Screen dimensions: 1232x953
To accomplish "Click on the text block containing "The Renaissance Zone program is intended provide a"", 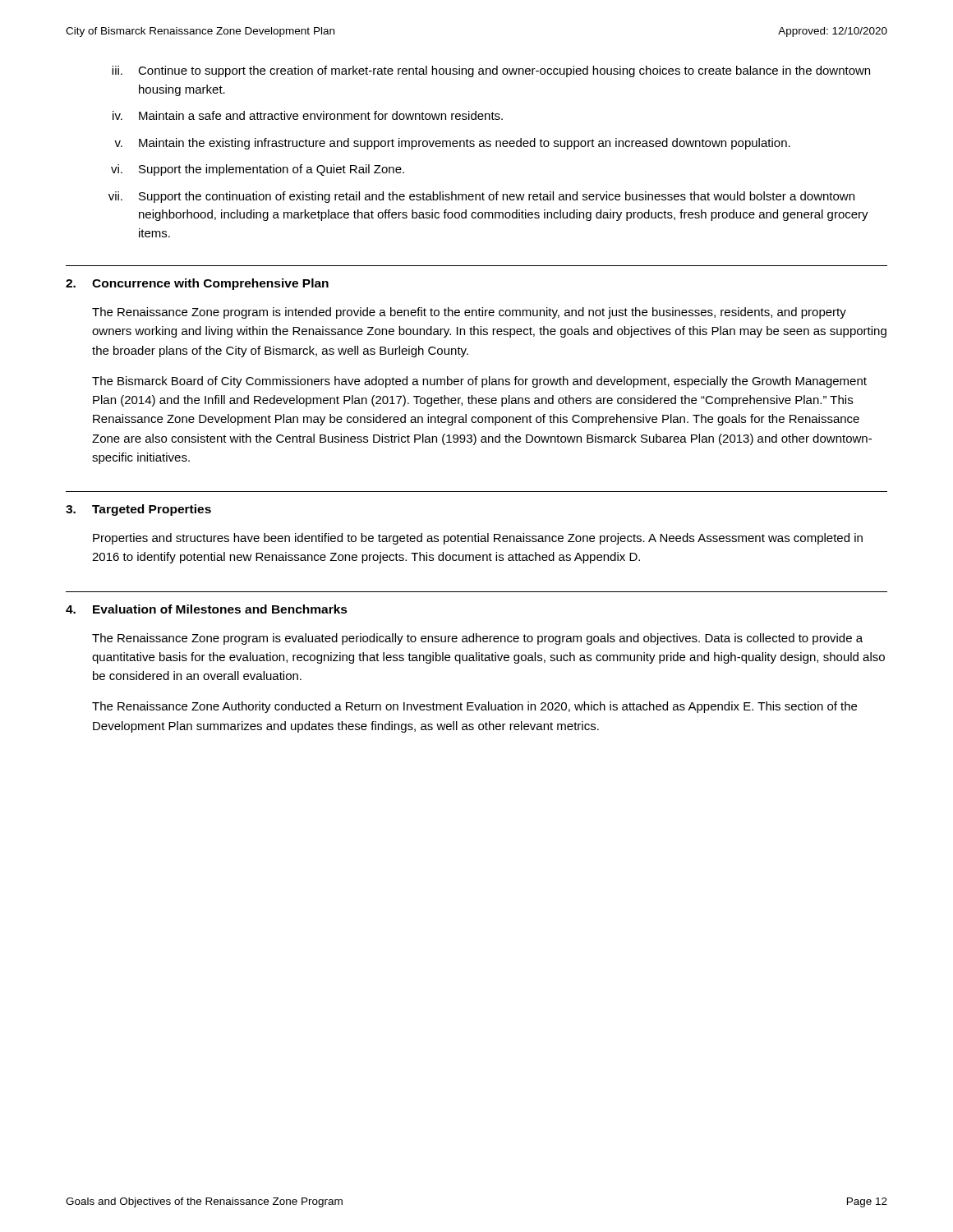I will [x=490, y=331].
